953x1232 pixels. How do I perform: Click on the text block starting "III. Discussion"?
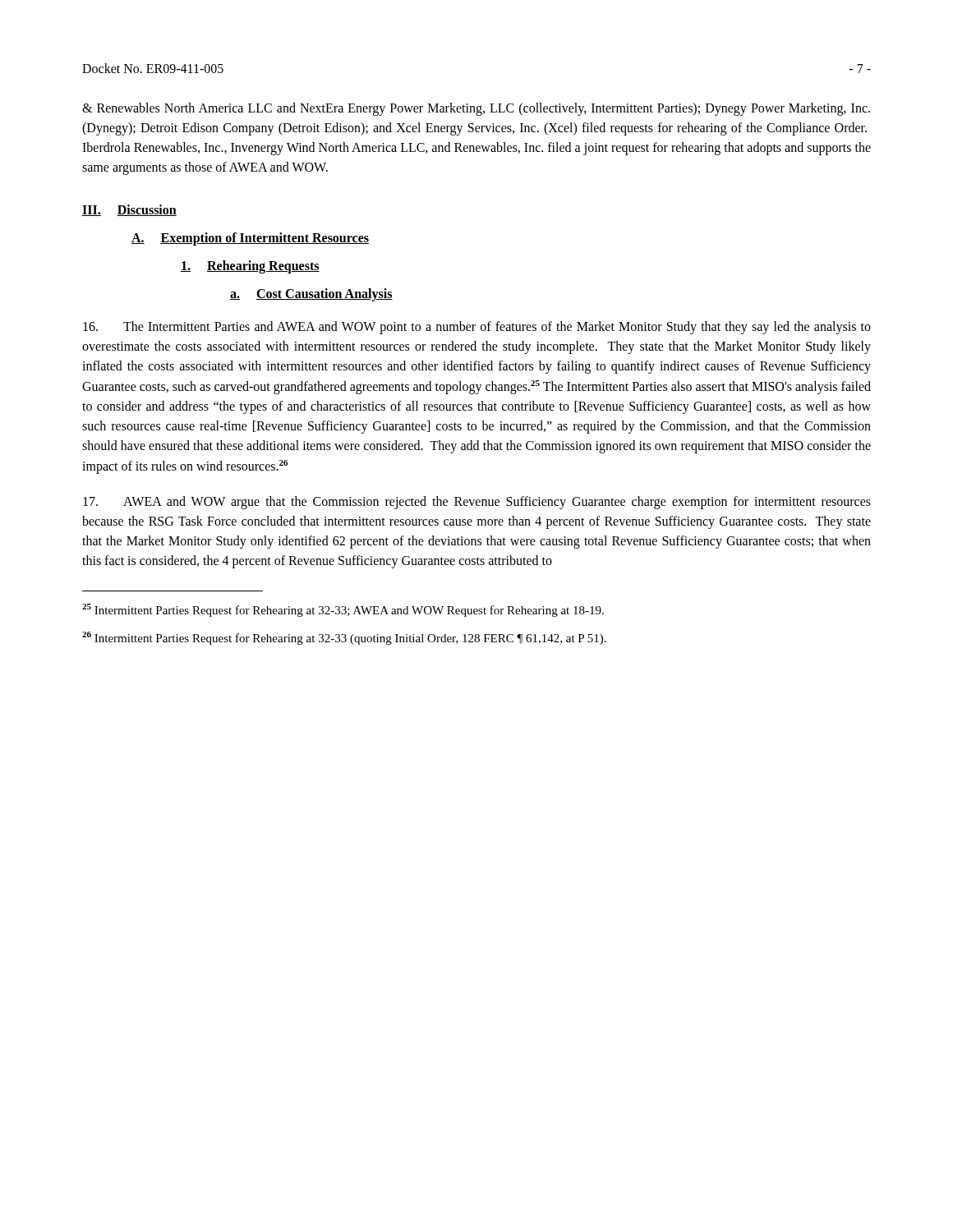tap(129, 210)
